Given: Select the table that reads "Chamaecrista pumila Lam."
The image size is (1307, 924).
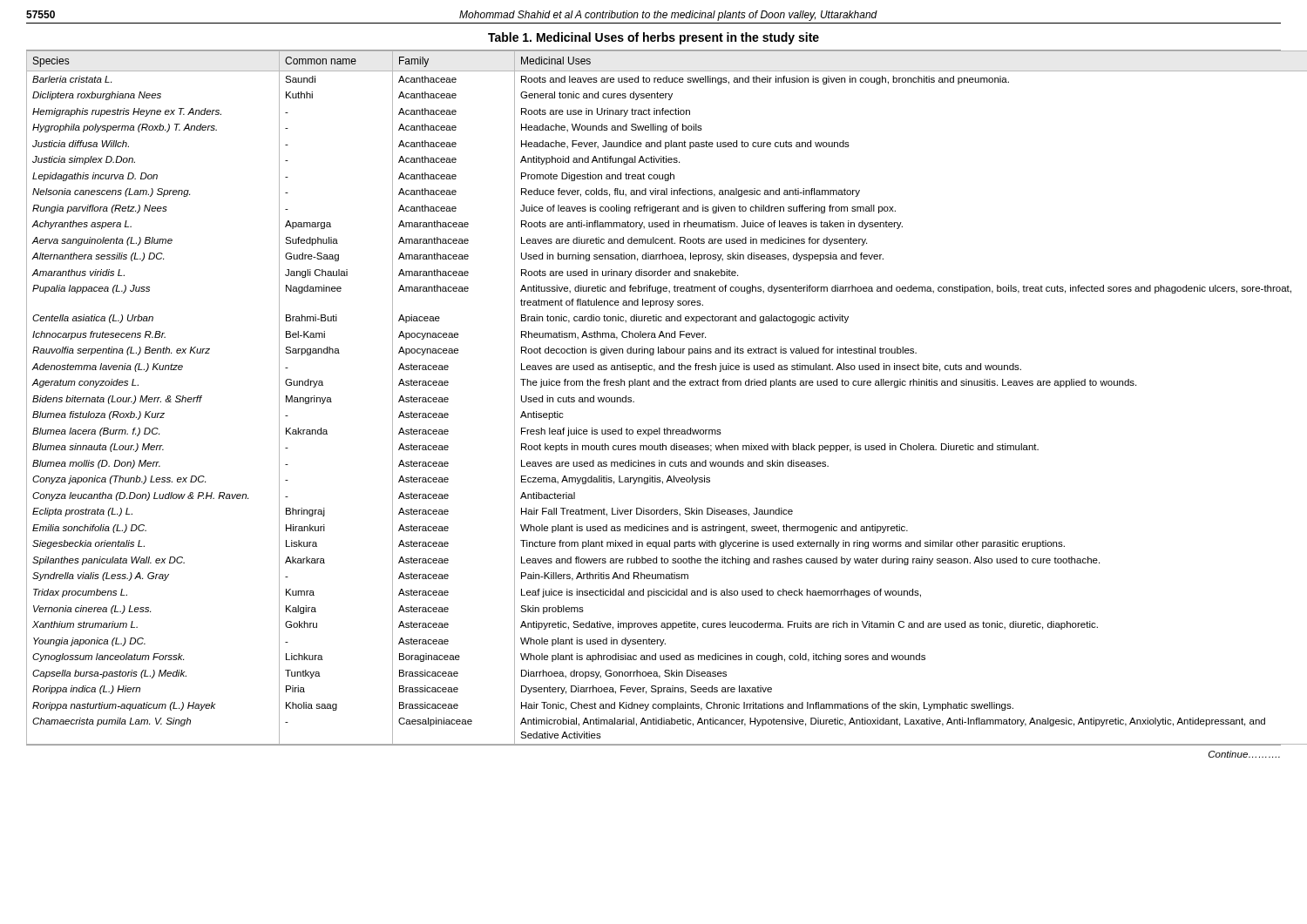Looking at the screenshot, I should point(654,397).
